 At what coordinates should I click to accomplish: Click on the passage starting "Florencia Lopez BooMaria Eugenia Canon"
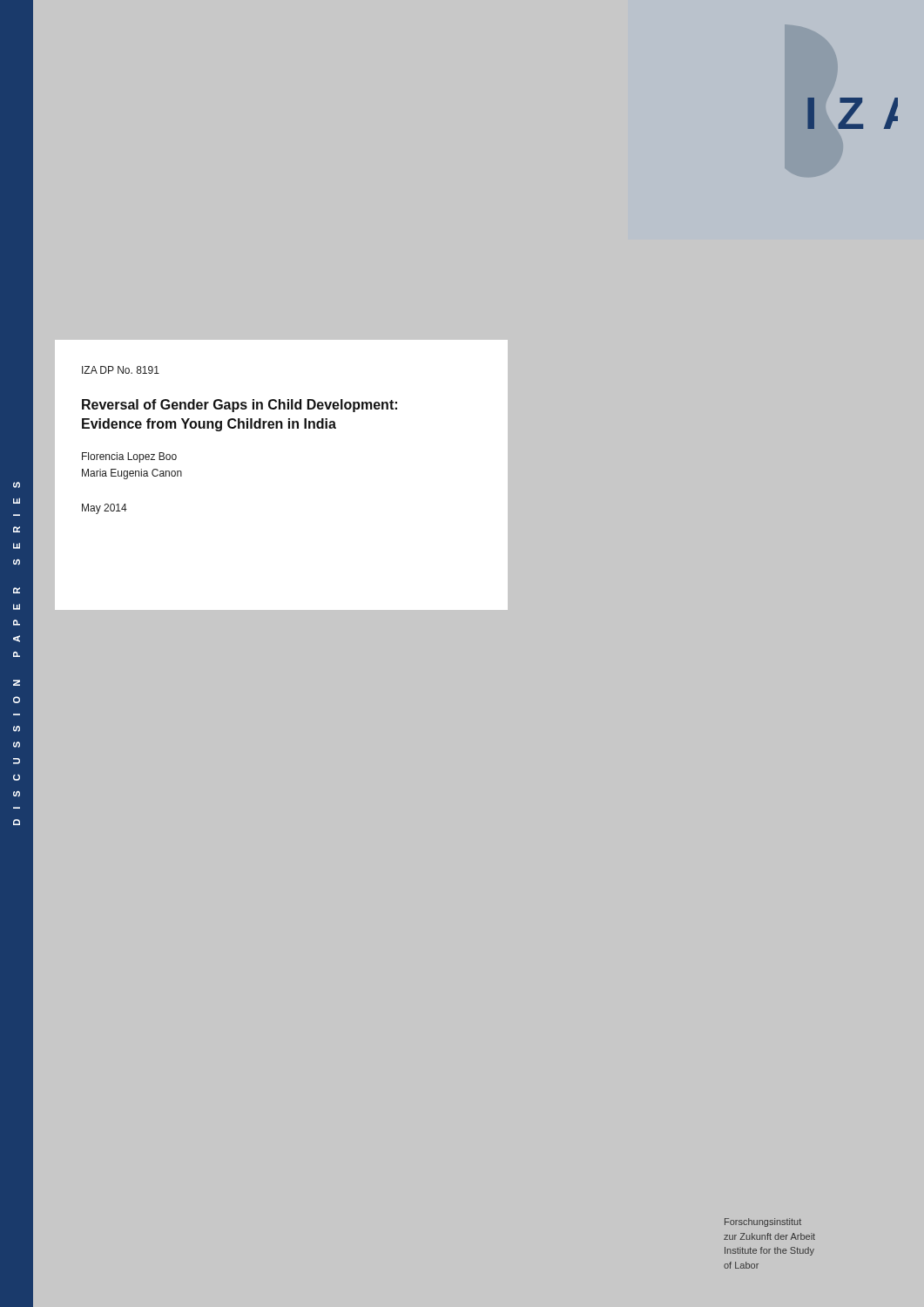coord(129,457)
